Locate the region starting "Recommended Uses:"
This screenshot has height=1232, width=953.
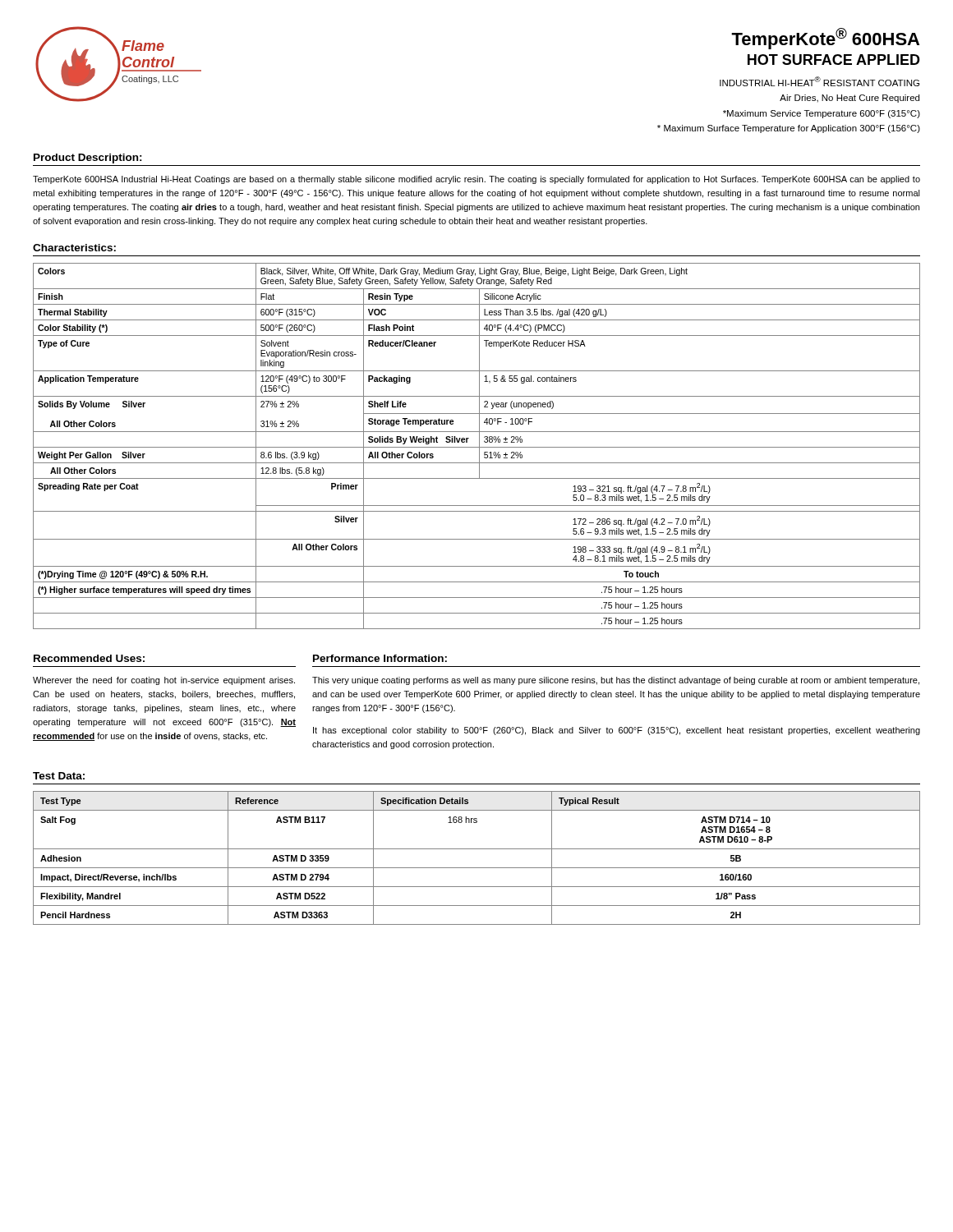(x=89, y=659)
